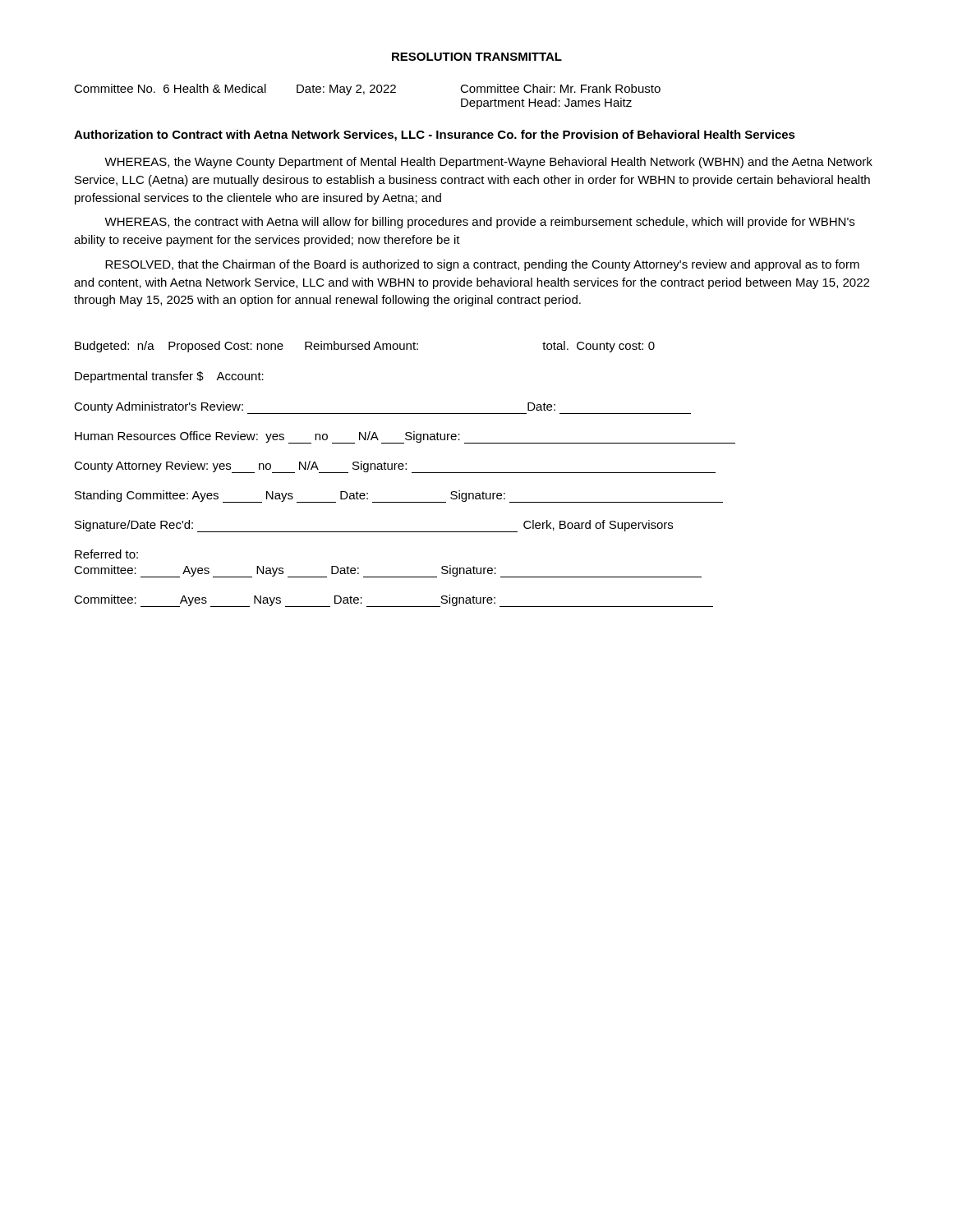Navigate to the element starting "Standing Committee: Ayes Nays Date: Signature:"
953x1232 pixels.
click(x=398, y=495)
